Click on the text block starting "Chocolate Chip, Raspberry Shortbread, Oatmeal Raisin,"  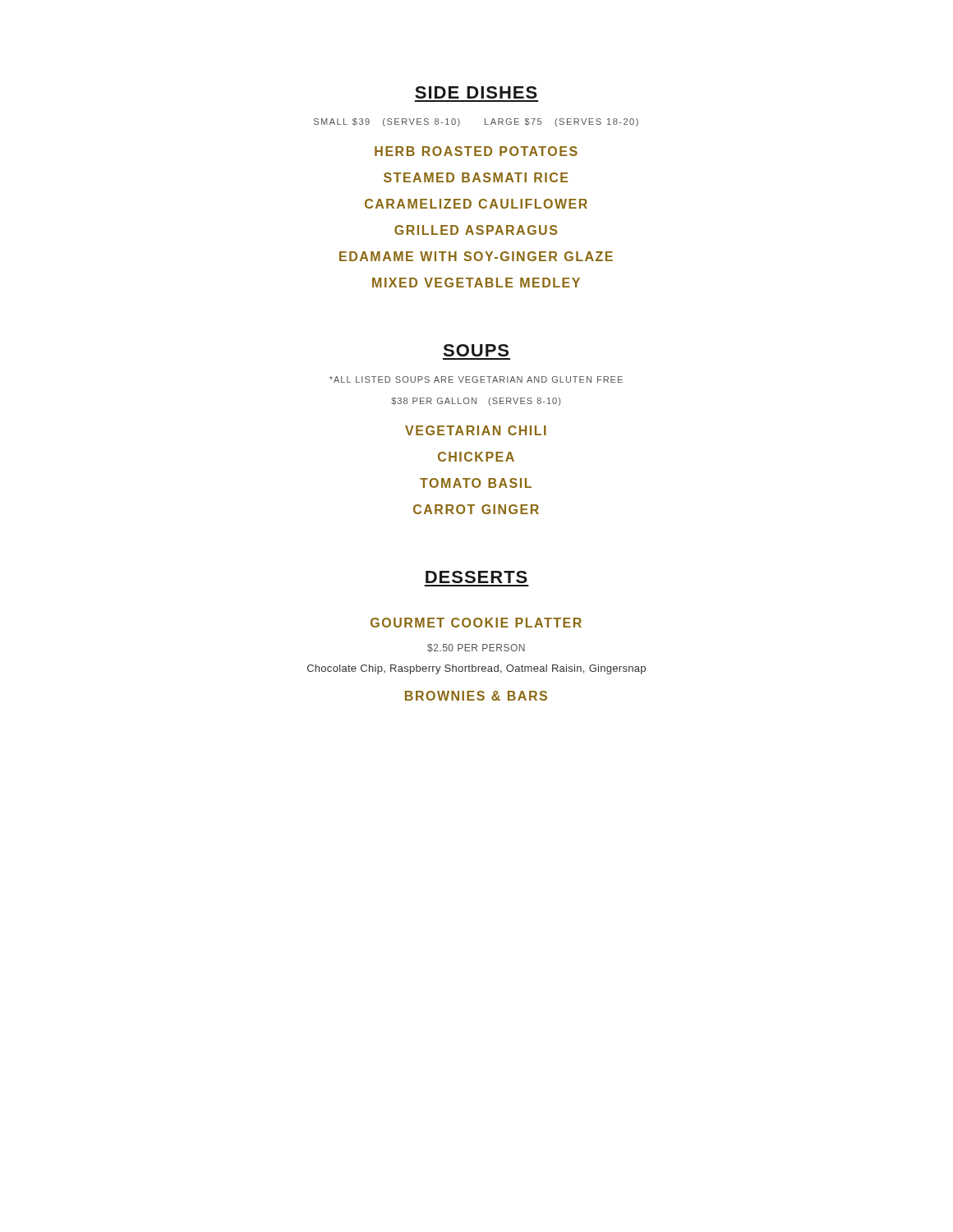pos(476,668)
